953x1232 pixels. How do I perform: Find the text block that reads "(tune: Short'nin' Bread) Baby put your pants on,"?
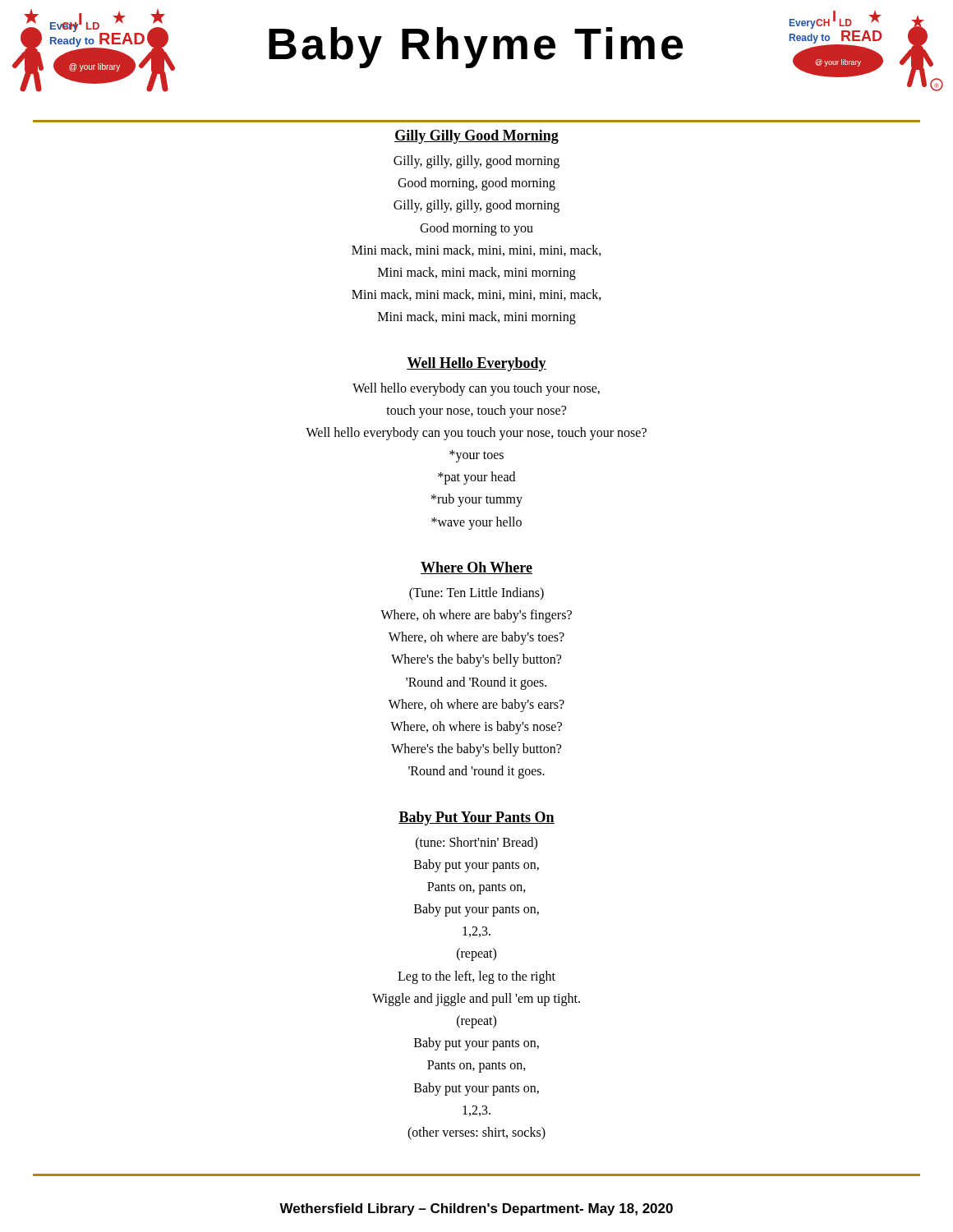[476, 987]
